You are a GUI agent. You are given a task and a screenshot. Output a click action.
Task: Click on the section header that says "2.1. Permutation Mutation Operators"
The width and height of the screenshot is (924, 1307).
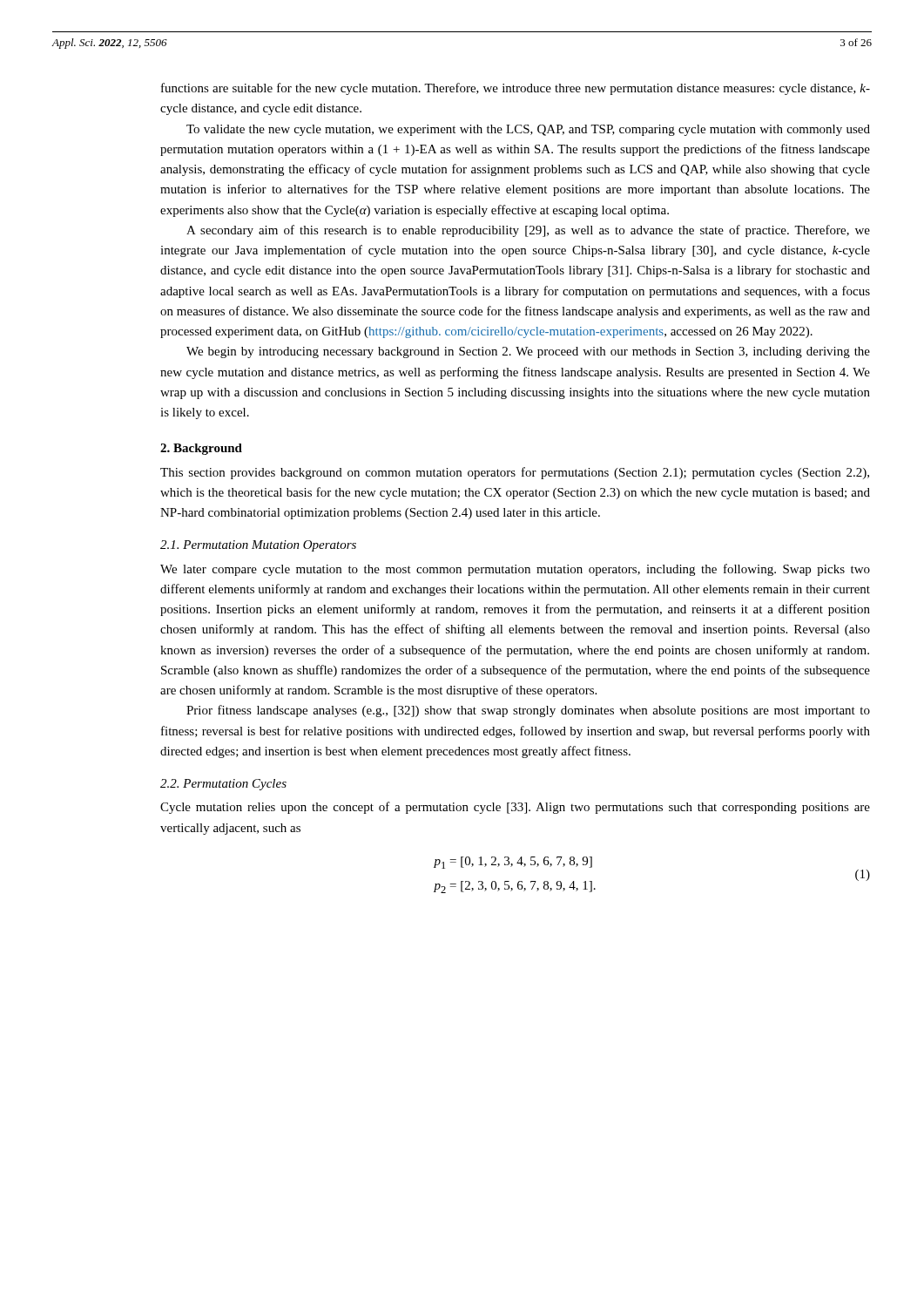tap(258, 545)
